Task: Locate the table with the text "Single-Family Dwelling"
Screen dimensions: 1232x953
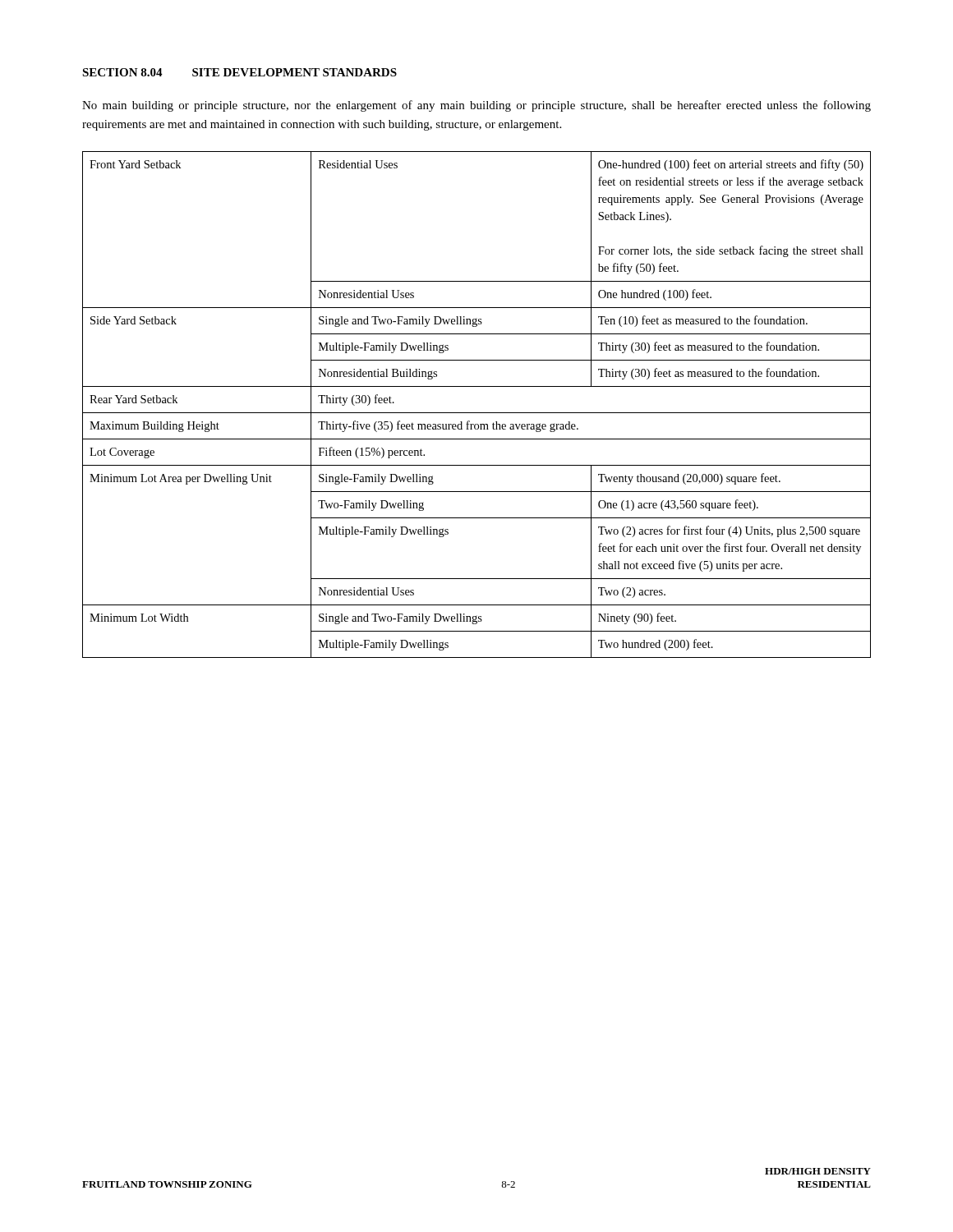Action: pos(476,405)
